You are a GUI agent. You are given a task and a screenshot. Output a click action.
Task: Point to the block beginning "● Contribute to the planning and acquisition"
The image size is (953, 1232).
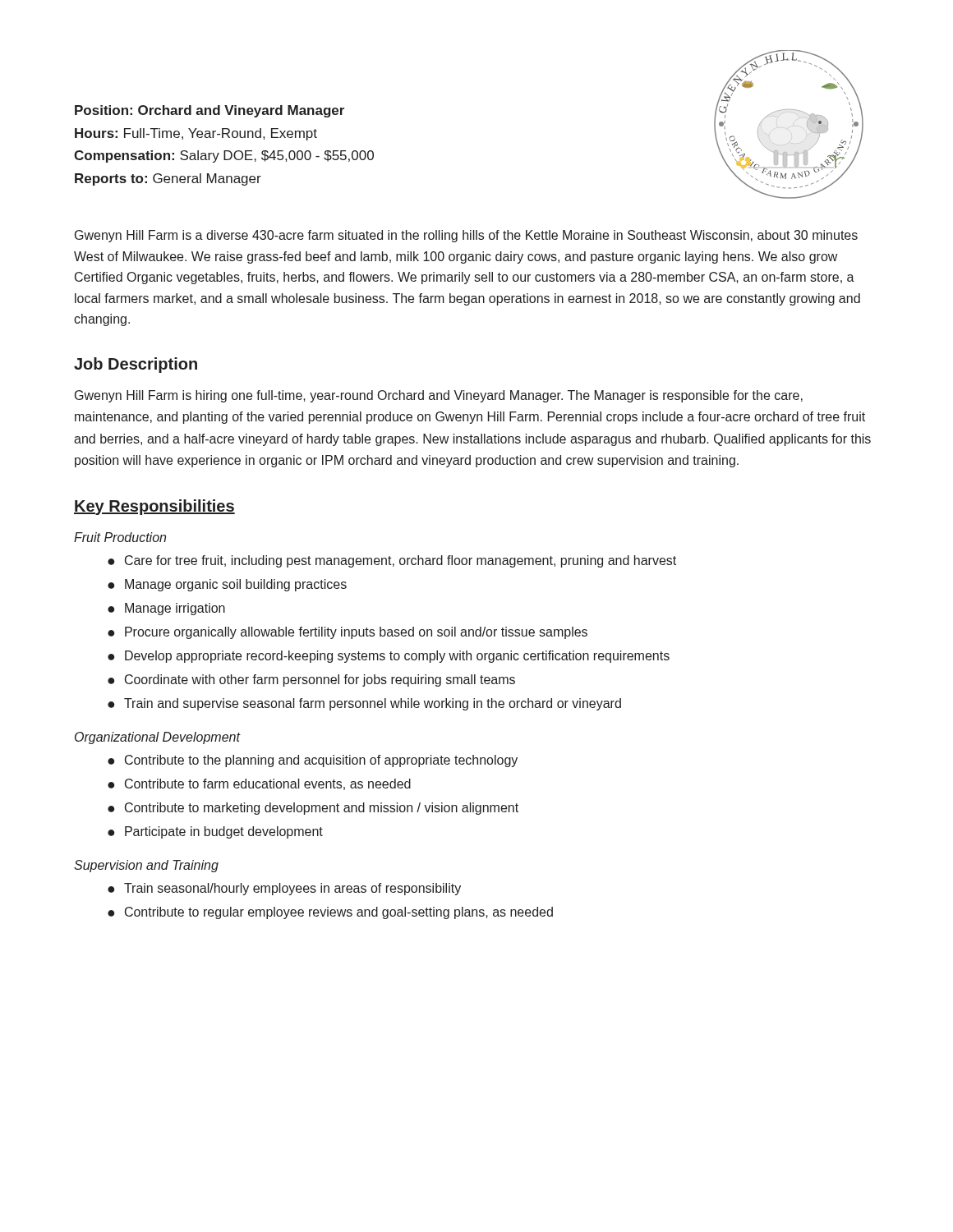[493, 761]
